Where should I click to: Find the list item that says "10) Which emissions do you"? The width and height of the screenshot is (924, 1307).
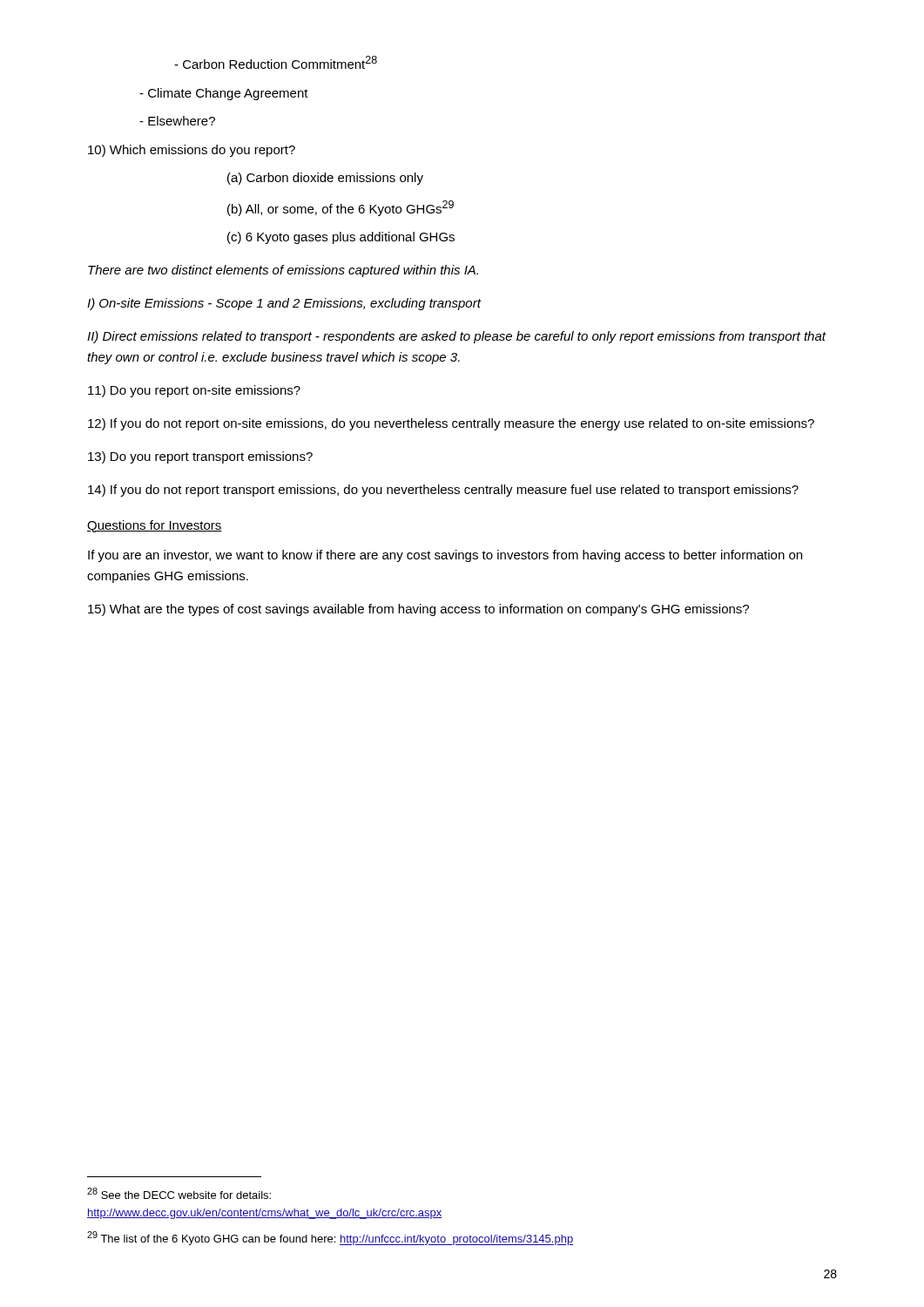click(191, 149)
